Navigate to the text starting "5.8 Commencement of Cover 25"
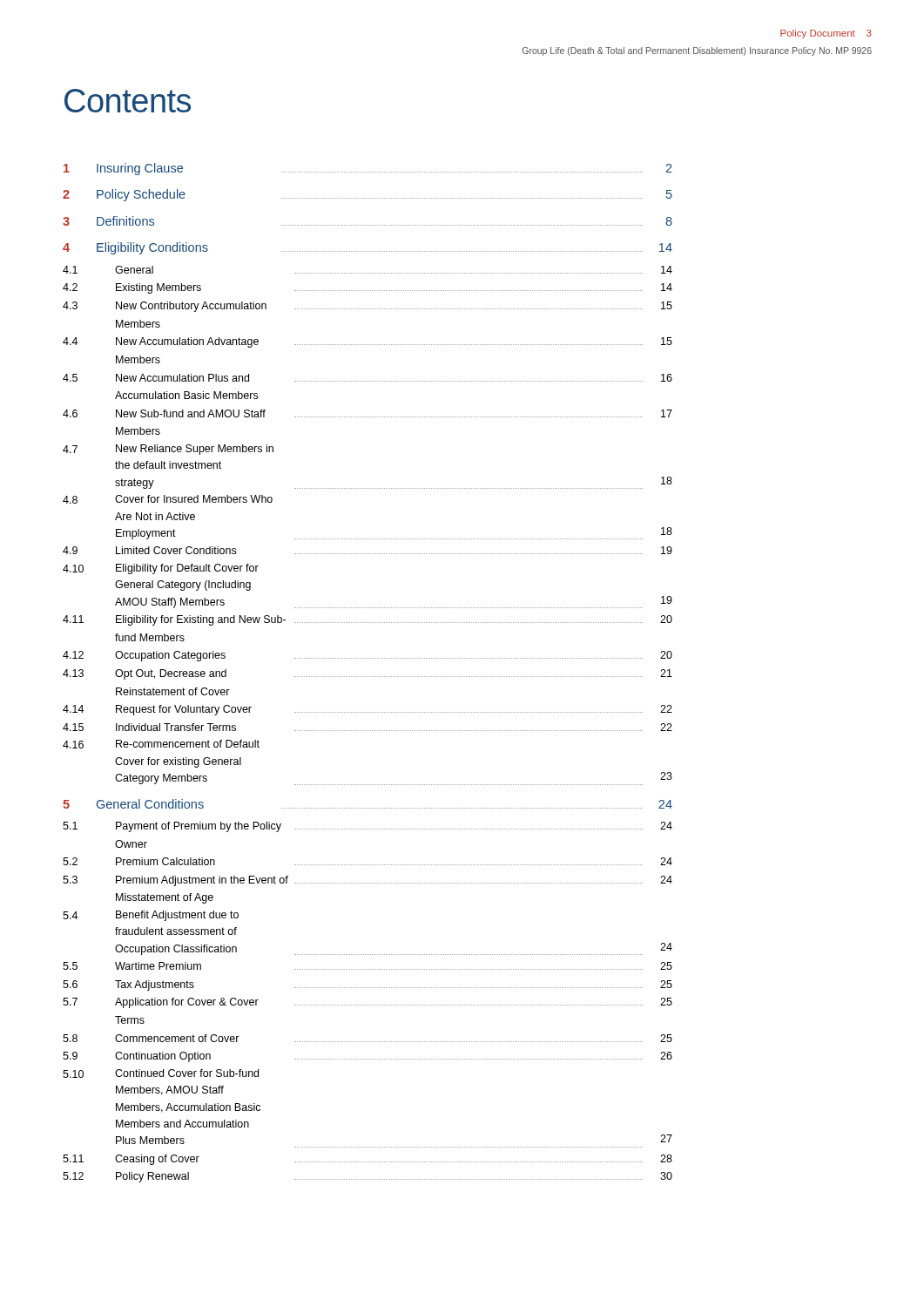Viewport: 924px width, 1307px height. (x=368, y=1039)
